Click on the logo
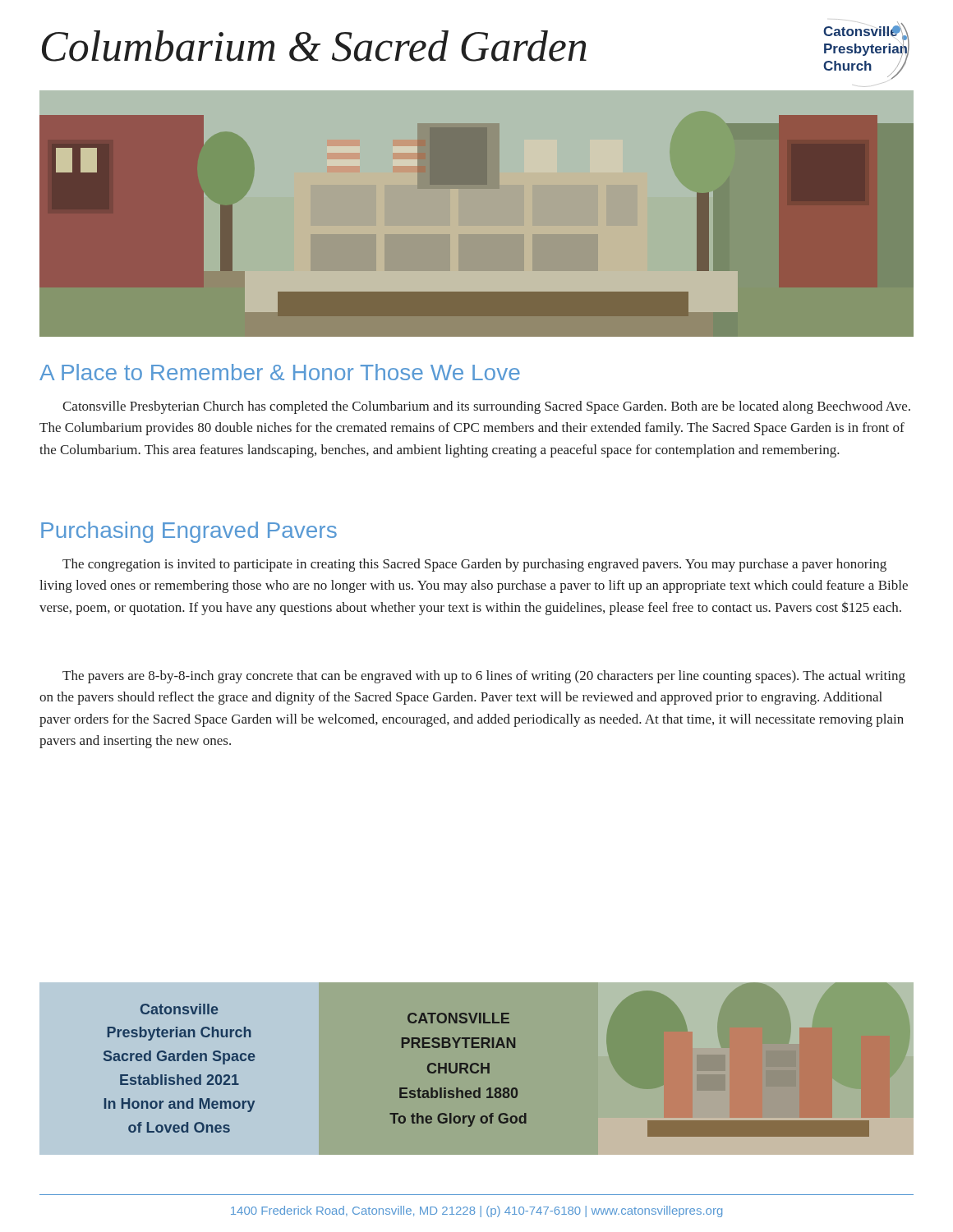The width and height of the screenshot is (953, 1232). coord(842,53)
